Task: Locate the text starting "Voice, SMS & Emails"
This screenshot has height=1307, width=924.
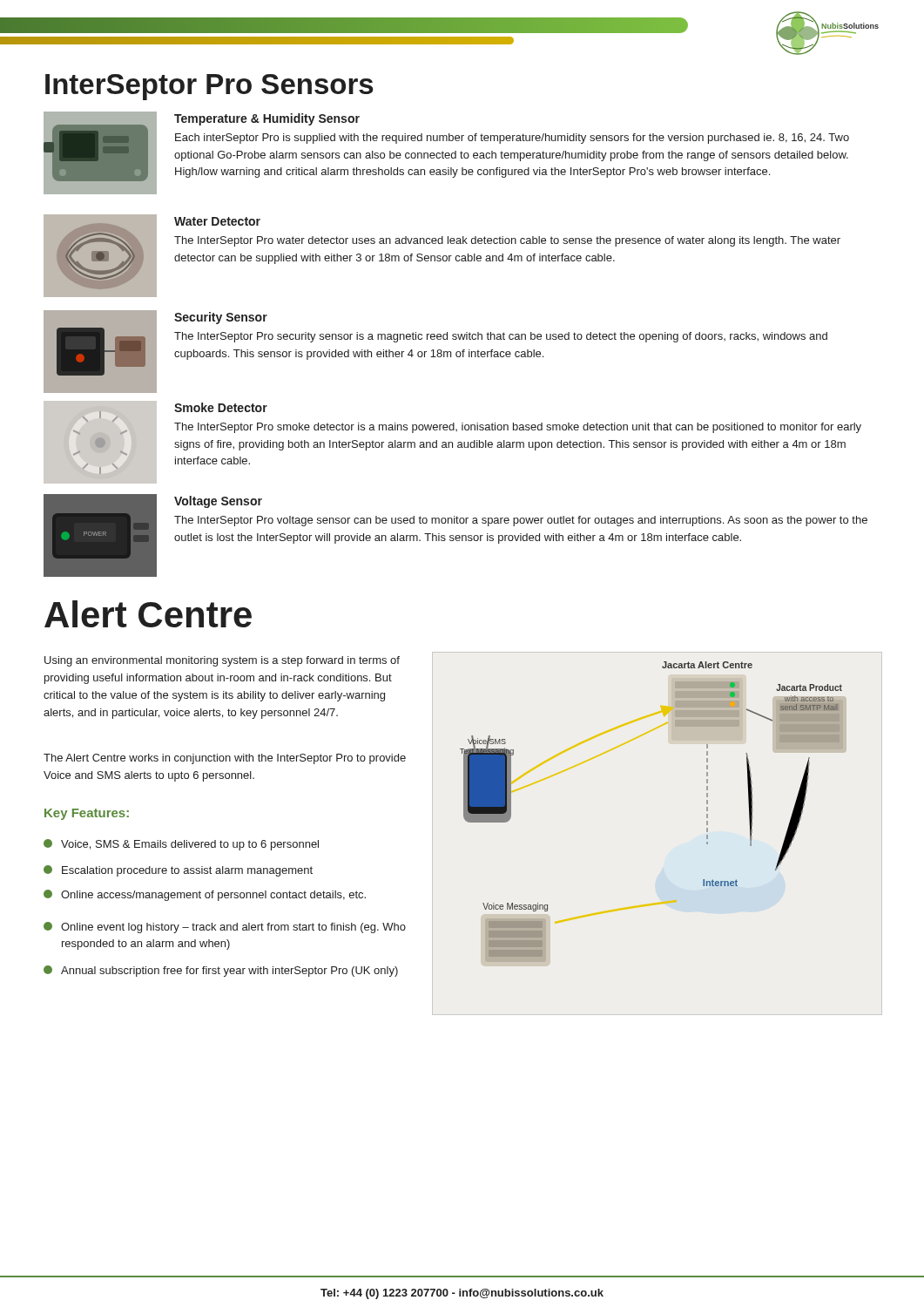Action: point(182,845)
